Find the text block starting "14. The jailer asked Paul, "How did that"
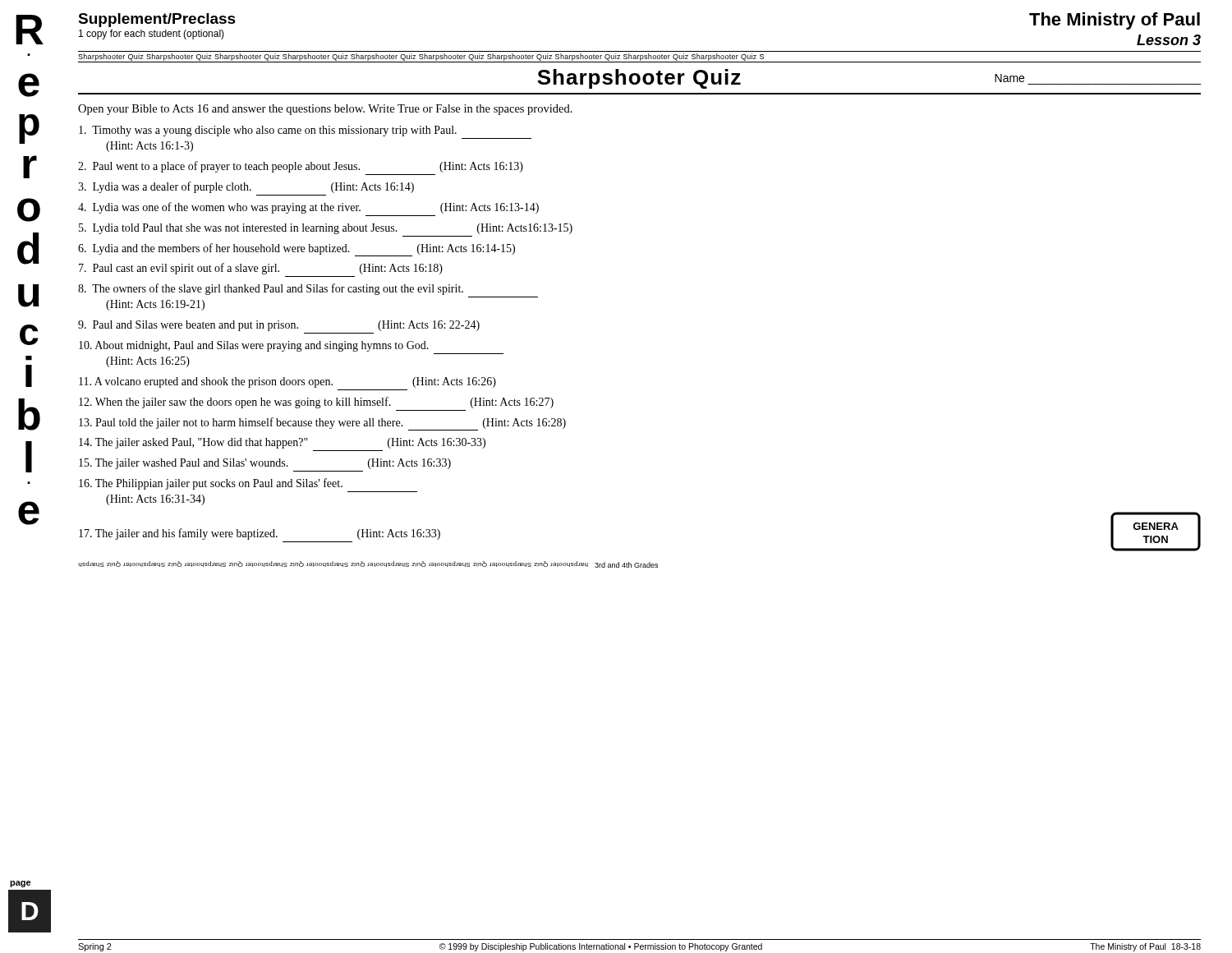The image size is (1232, 953). (x=282, y=443)
